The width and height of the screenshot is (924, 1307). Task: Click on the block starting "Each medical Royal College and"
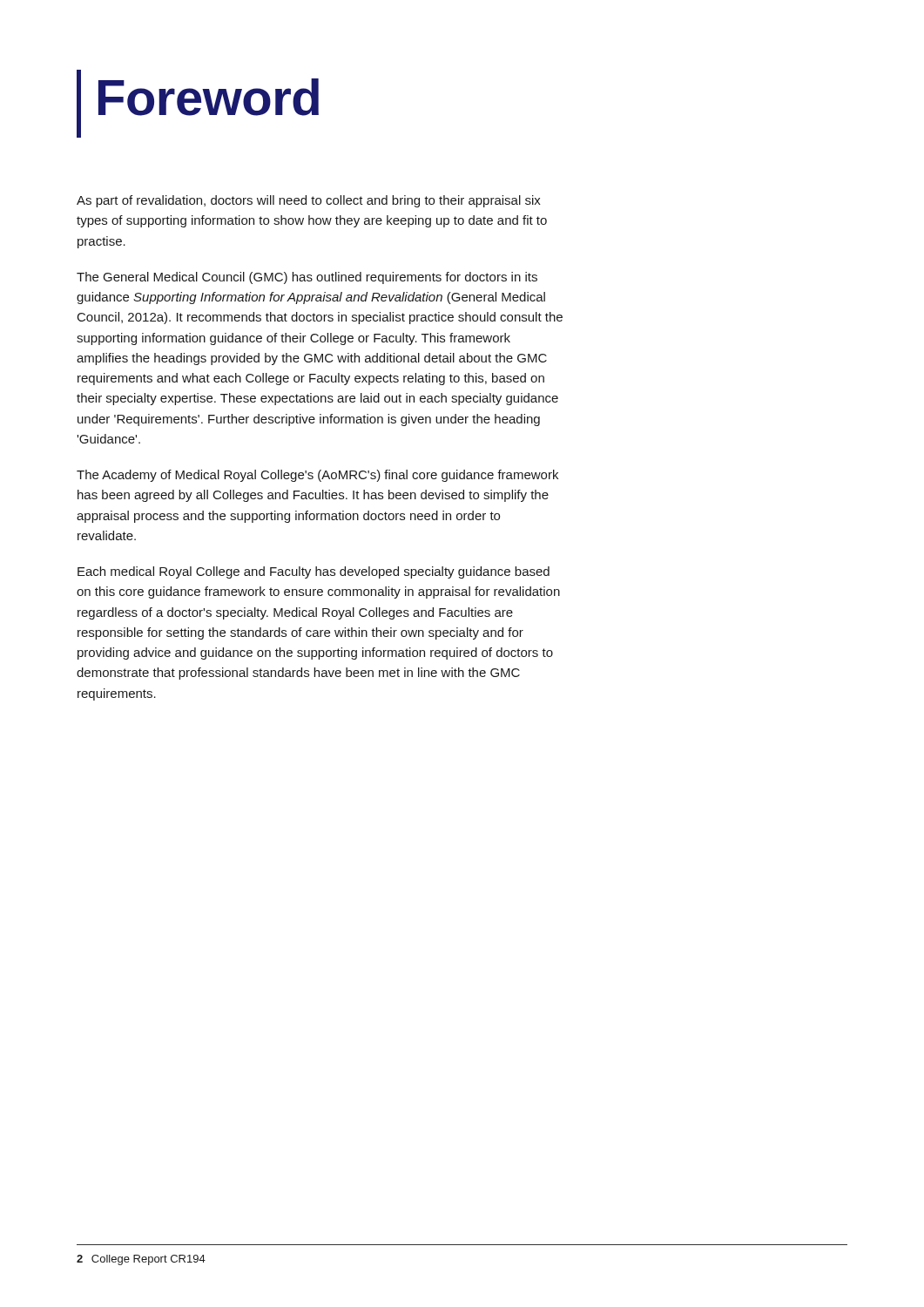click(318, 632)
